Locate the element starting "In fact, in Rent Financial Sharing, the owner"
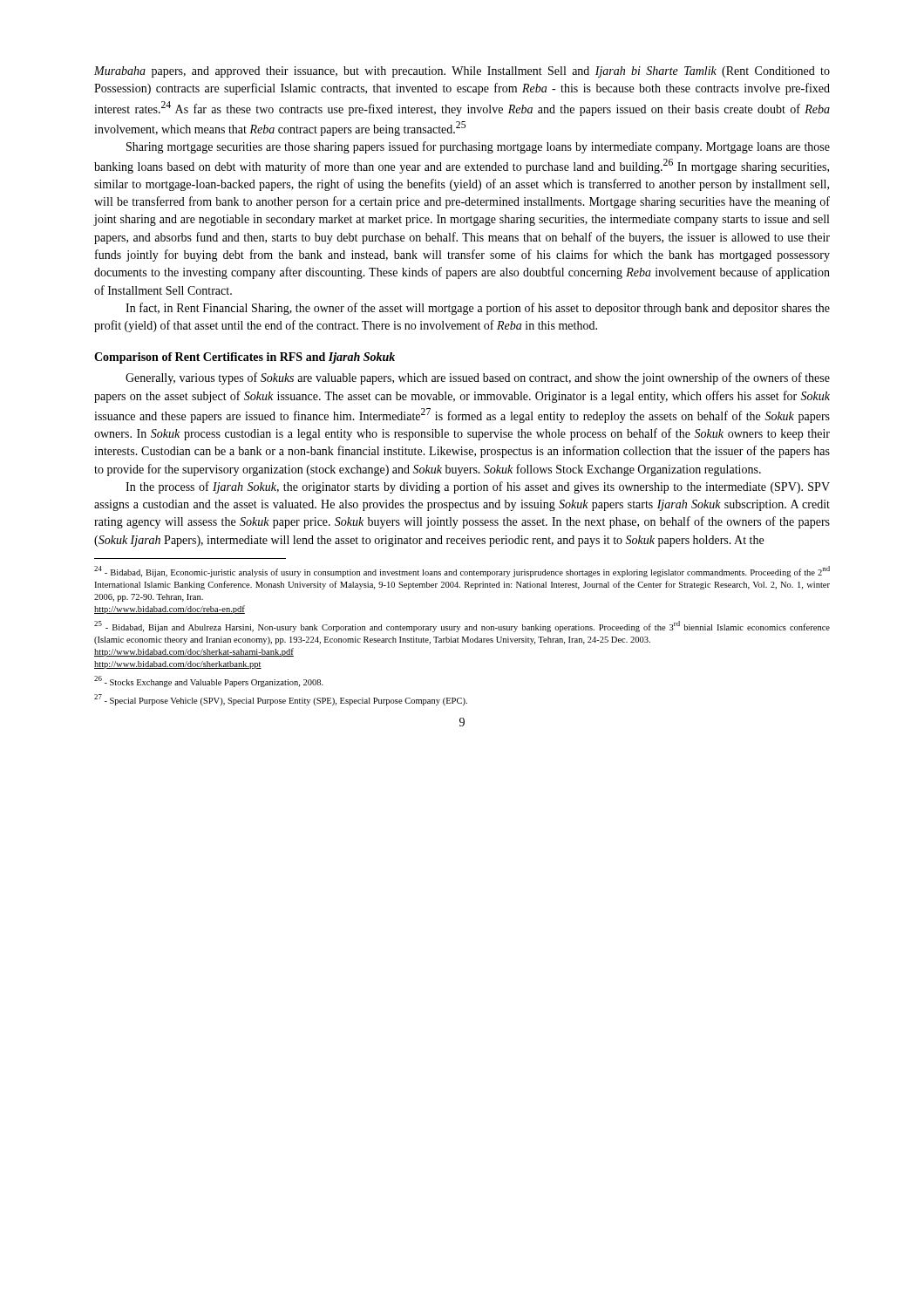 tap(462, 318)
